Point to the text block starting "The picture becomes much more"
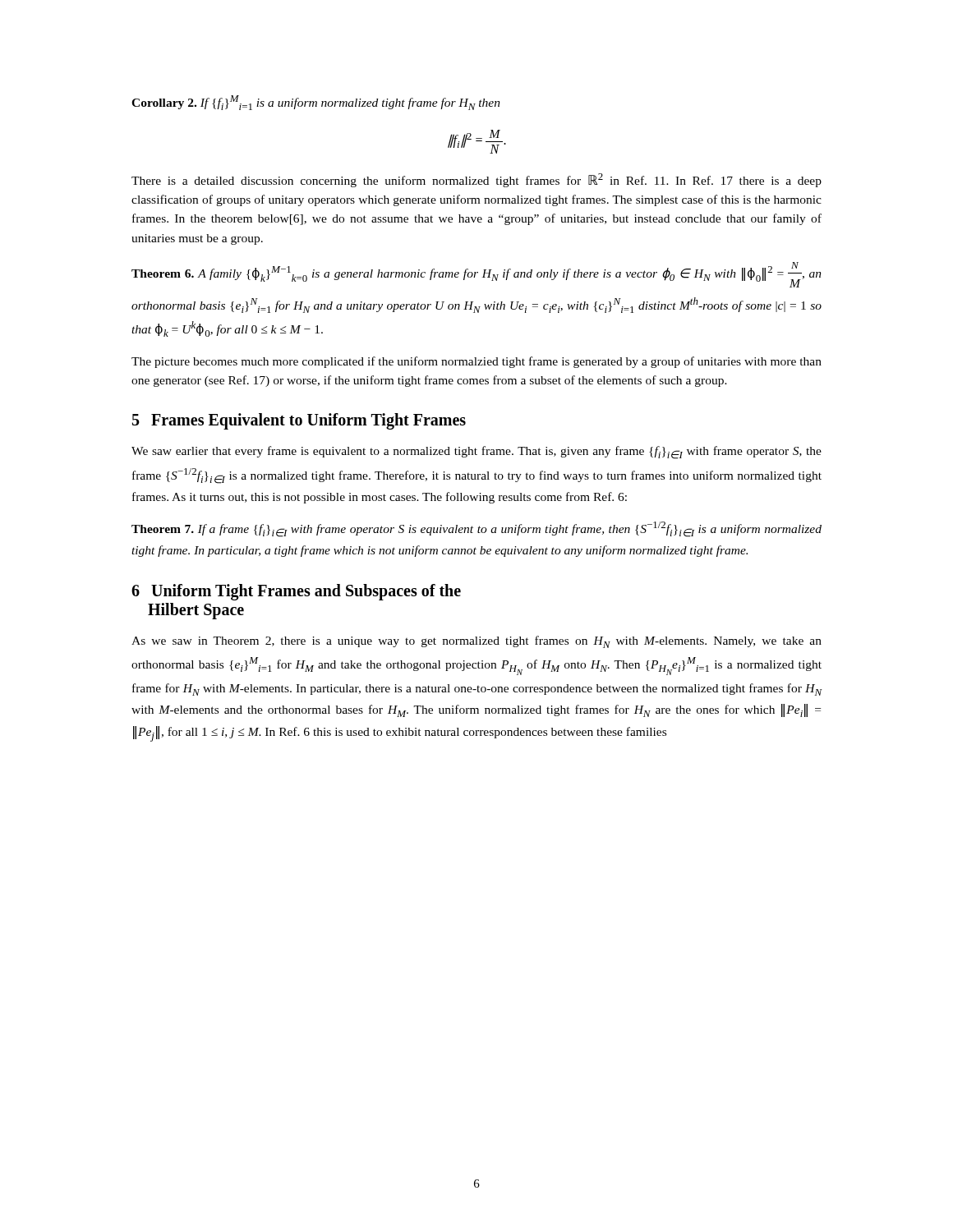 tap(476, 370)
